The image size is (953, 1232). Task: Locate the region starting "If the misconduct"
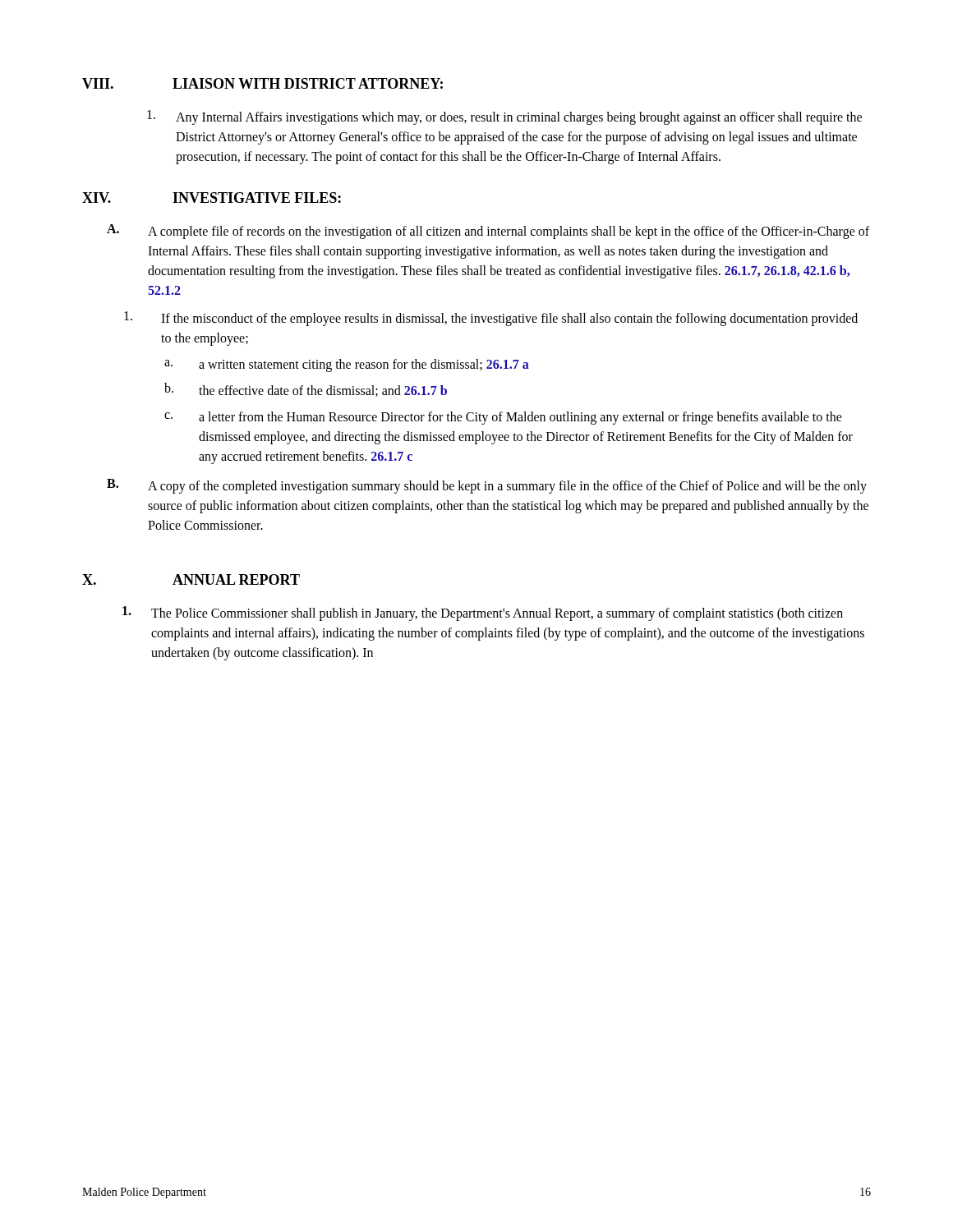tap(497, 329)
